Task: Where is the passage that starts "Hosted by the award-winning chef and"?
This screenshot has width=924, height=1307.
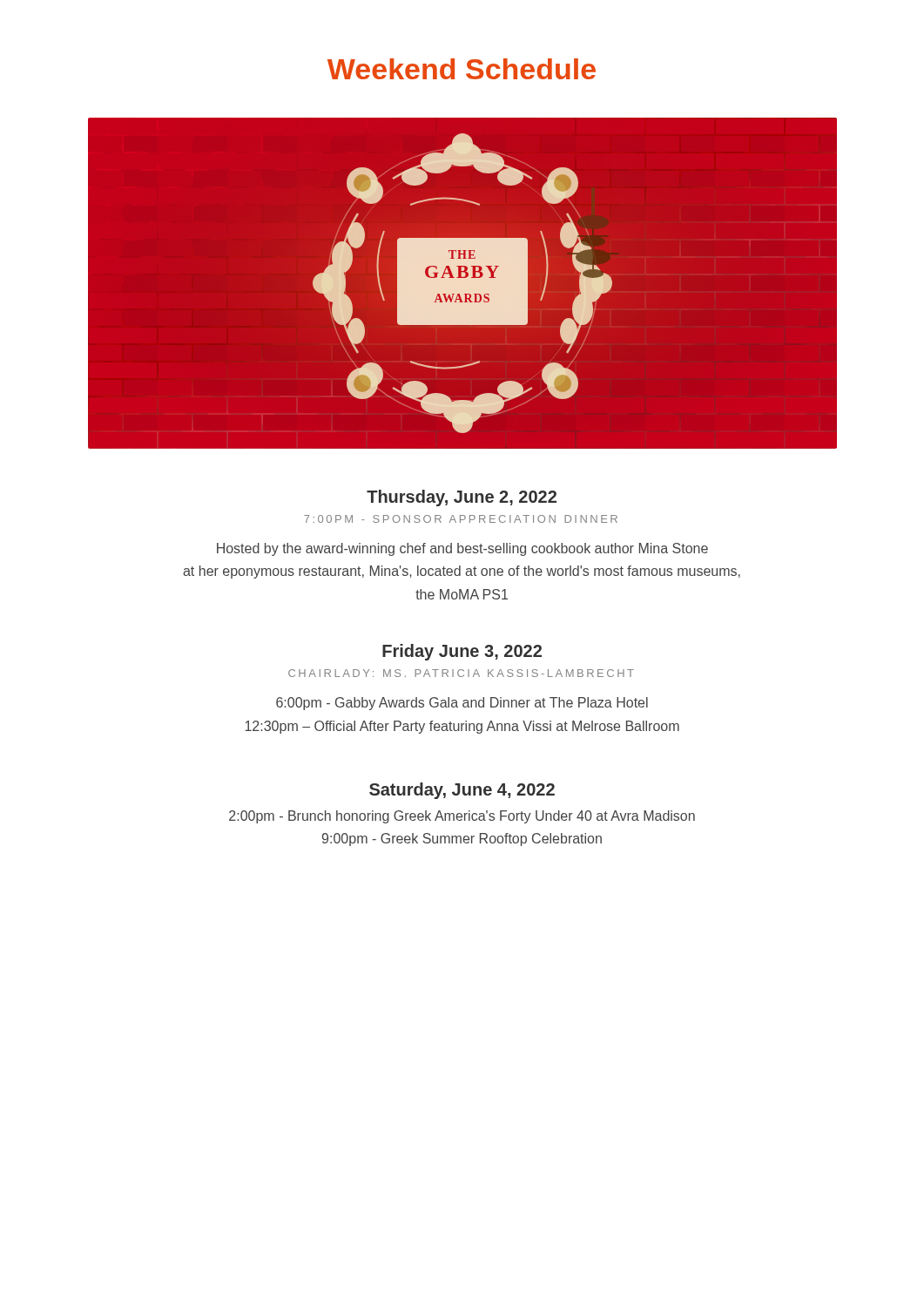Action: pyautogui.click(x=462, y=572)
